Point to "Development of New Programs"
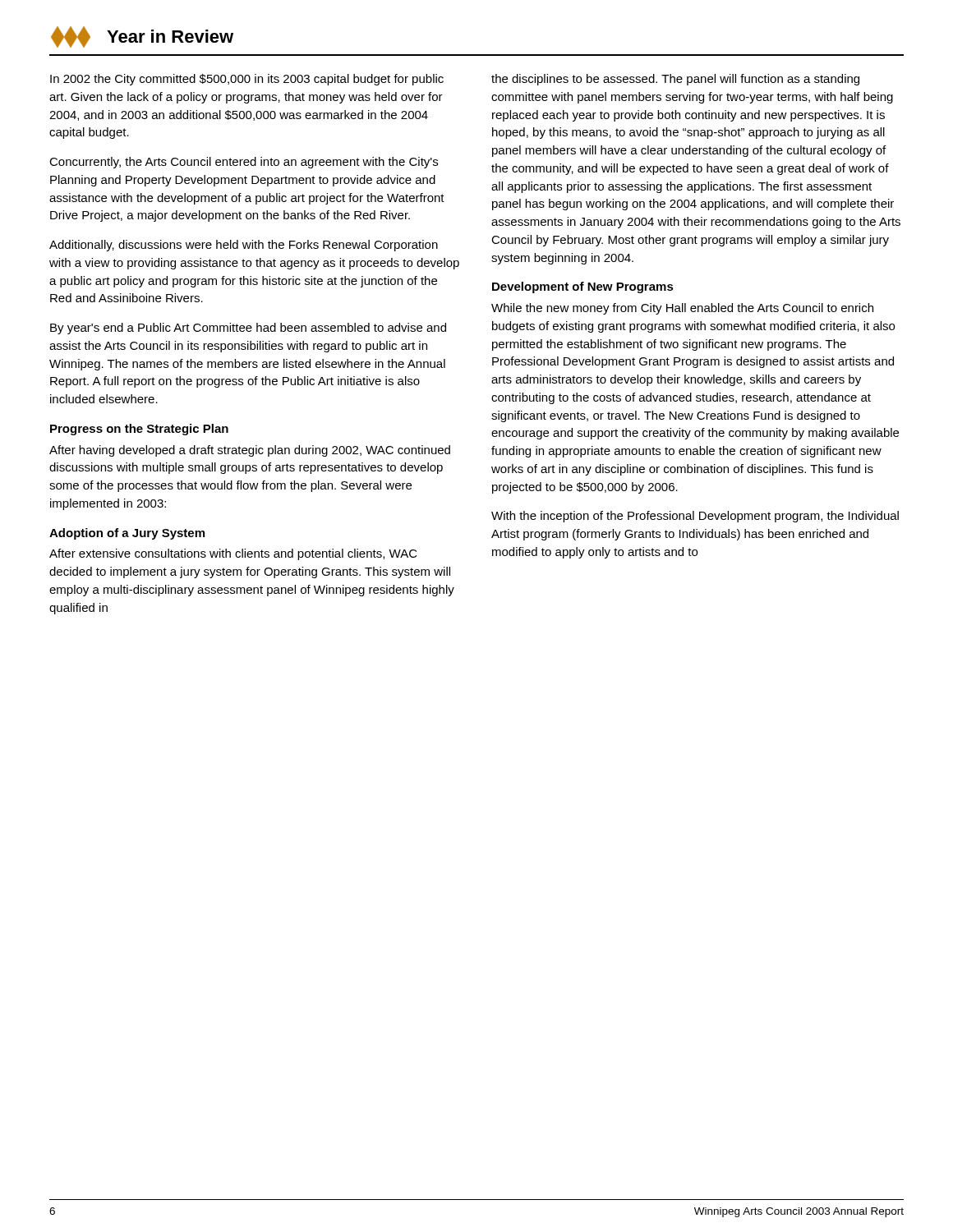This screenshot has width=953, height=1232. [x=583, y=287]
